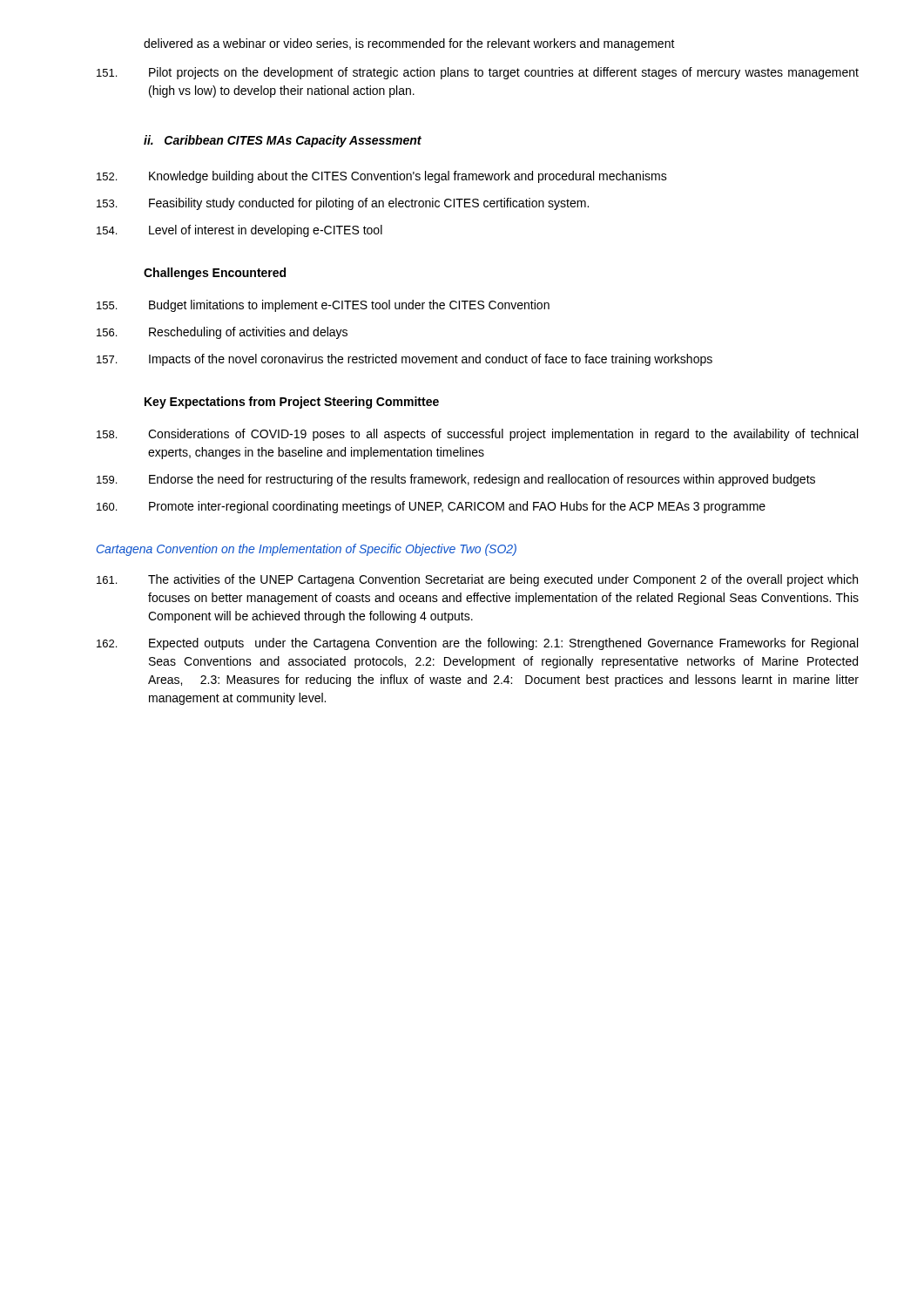This screenshot has width=924, height=1307.
Task: Find the text block starting "delivered as a webinar or"
Action: 409,44
